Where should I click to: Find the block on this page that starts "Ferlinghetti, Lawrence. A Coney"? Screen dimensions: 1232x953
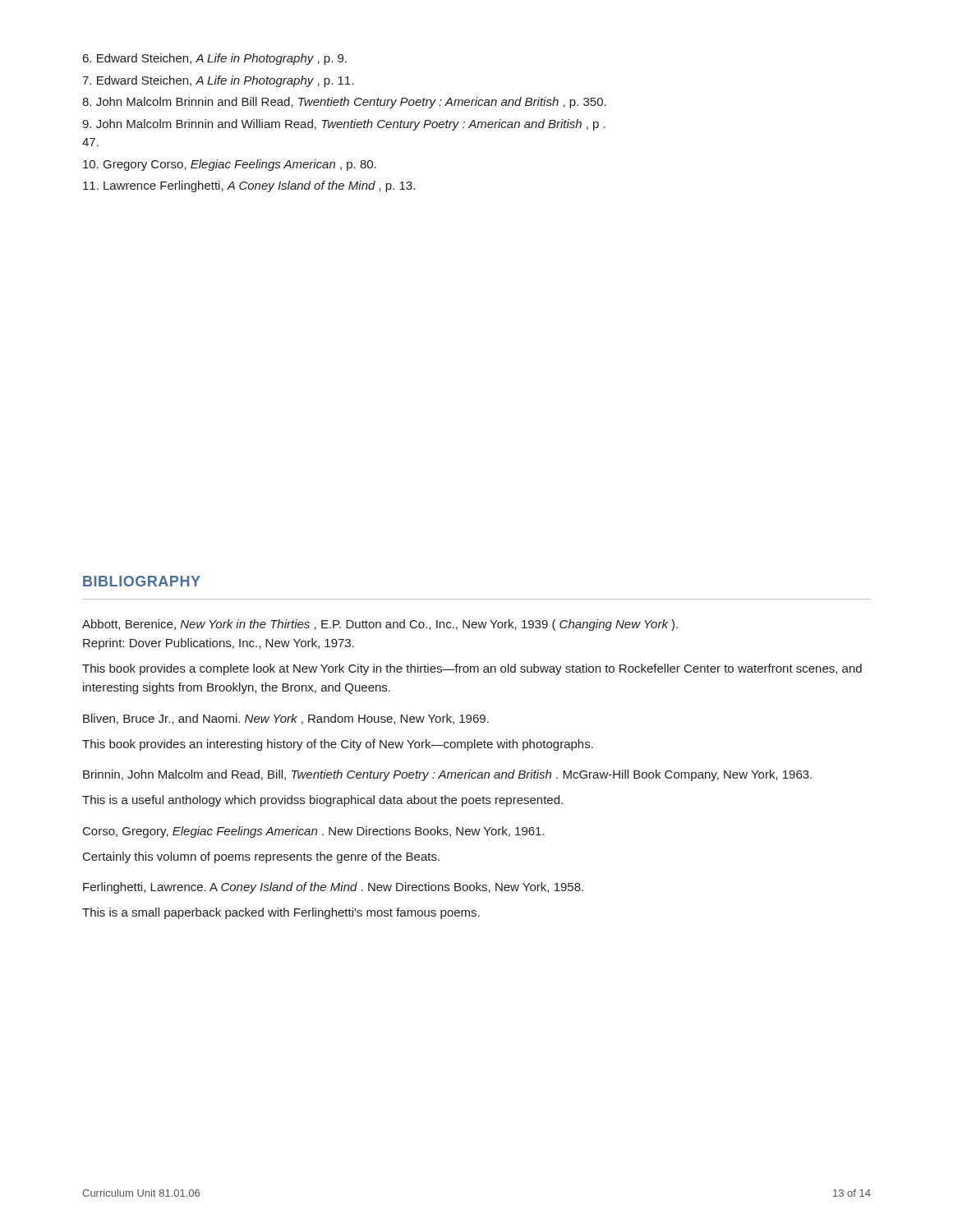click(333, 887)
